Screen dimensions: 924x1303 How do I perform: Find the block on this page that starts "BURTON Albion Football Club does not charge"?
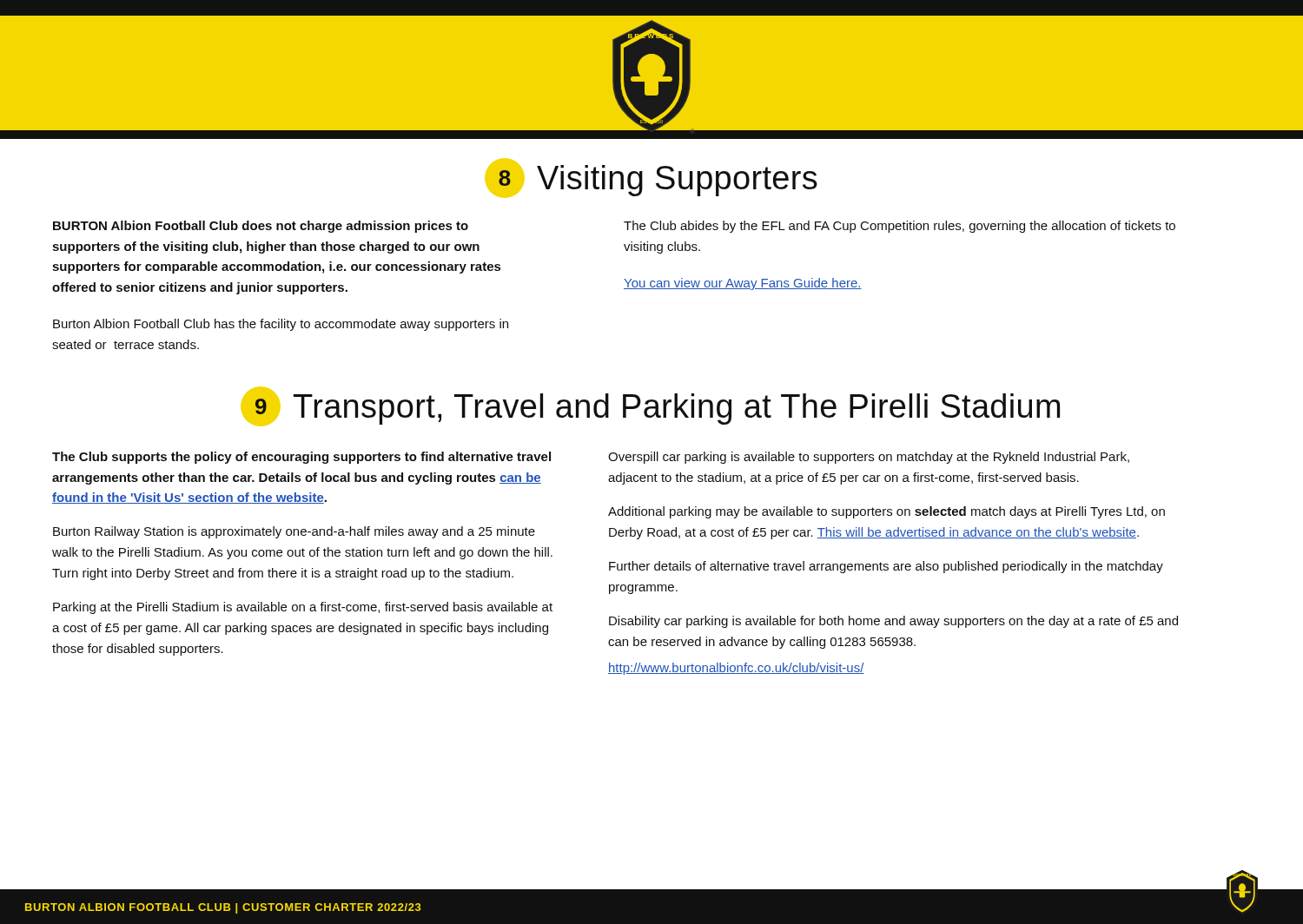(277, 256)
